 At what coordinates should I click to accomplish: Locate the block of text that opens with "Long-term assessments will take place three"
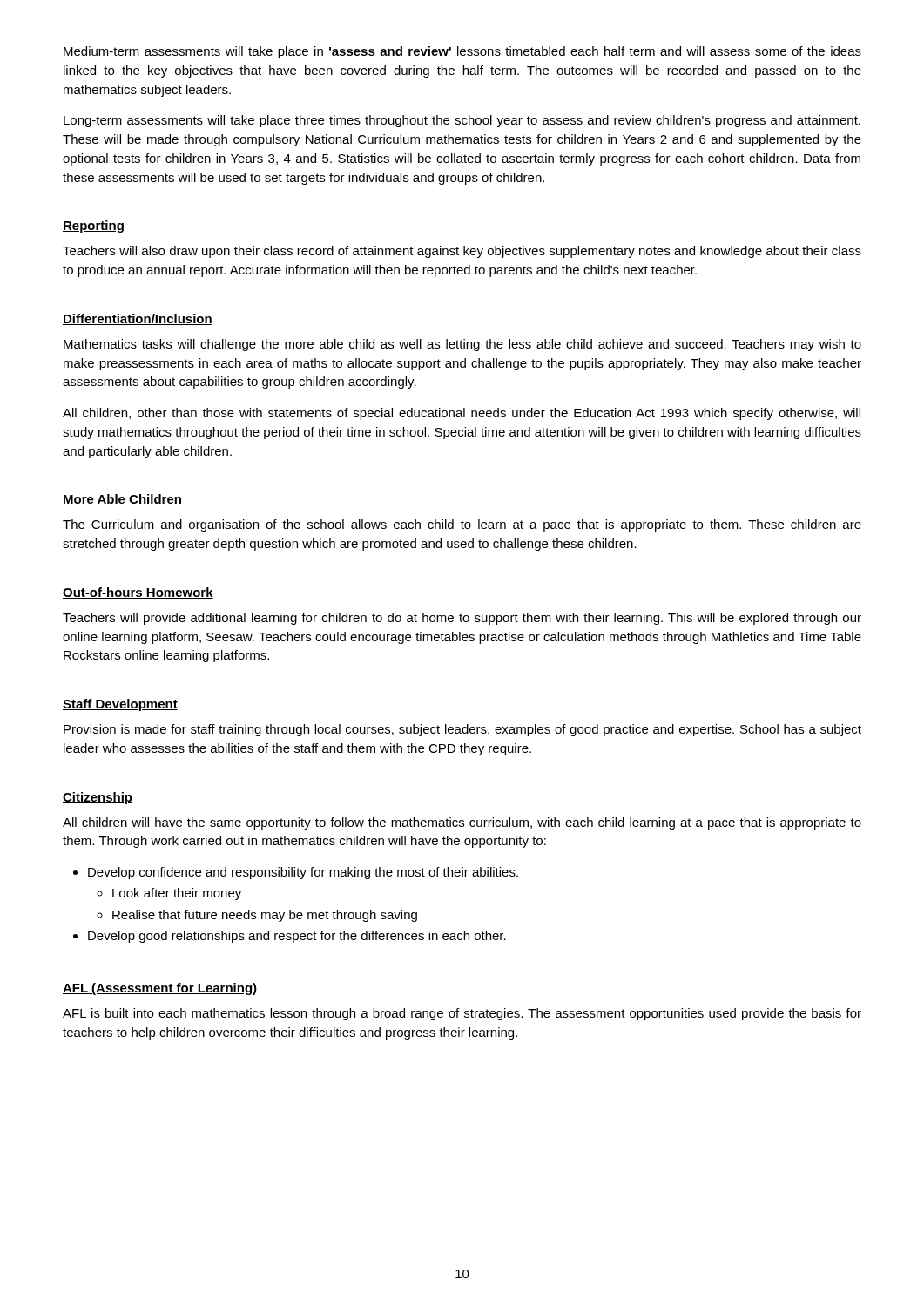[462, 149]
